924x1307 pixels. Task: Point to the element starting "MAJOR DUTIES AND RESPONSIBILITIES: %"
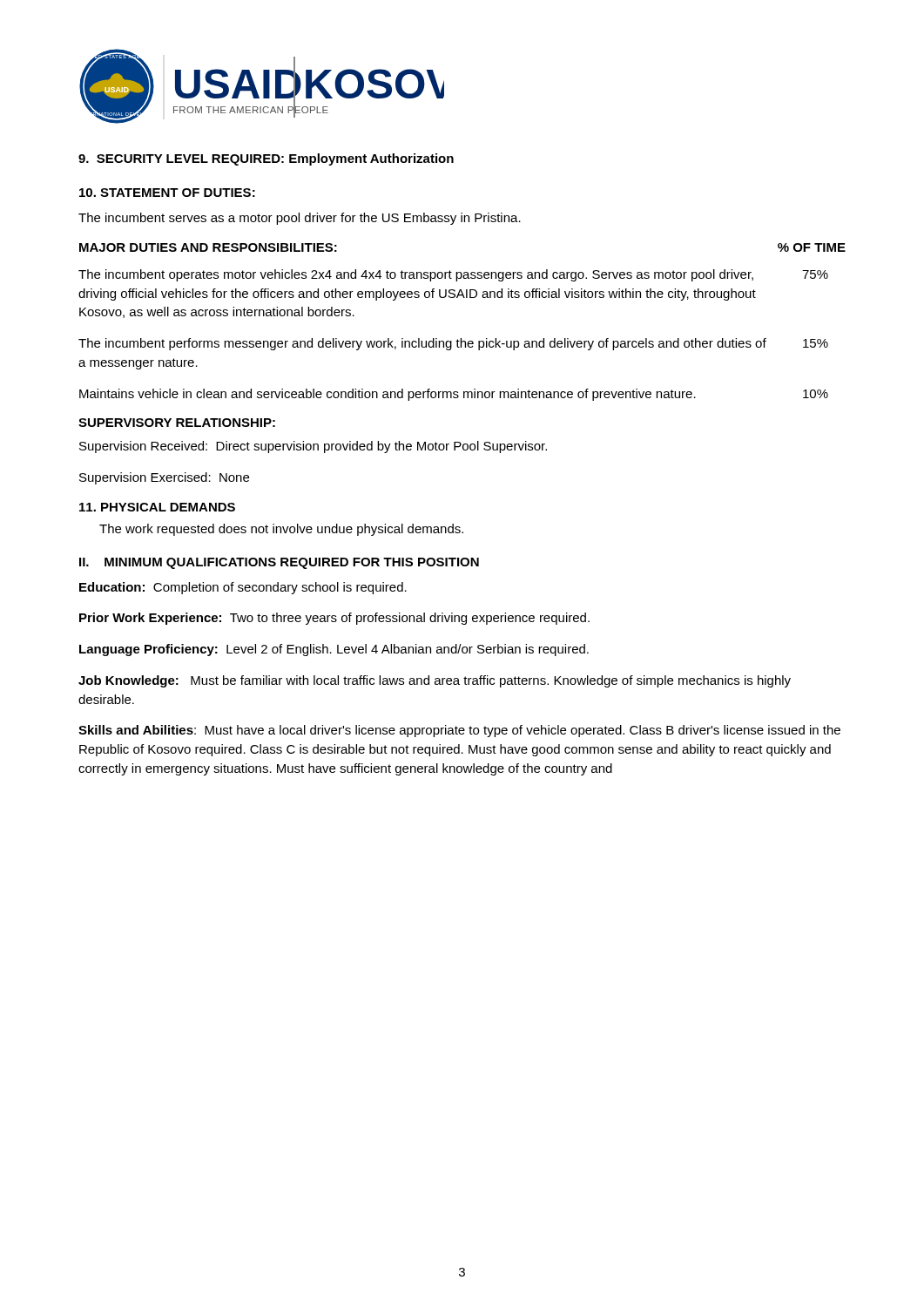click(x=202, y=247)
